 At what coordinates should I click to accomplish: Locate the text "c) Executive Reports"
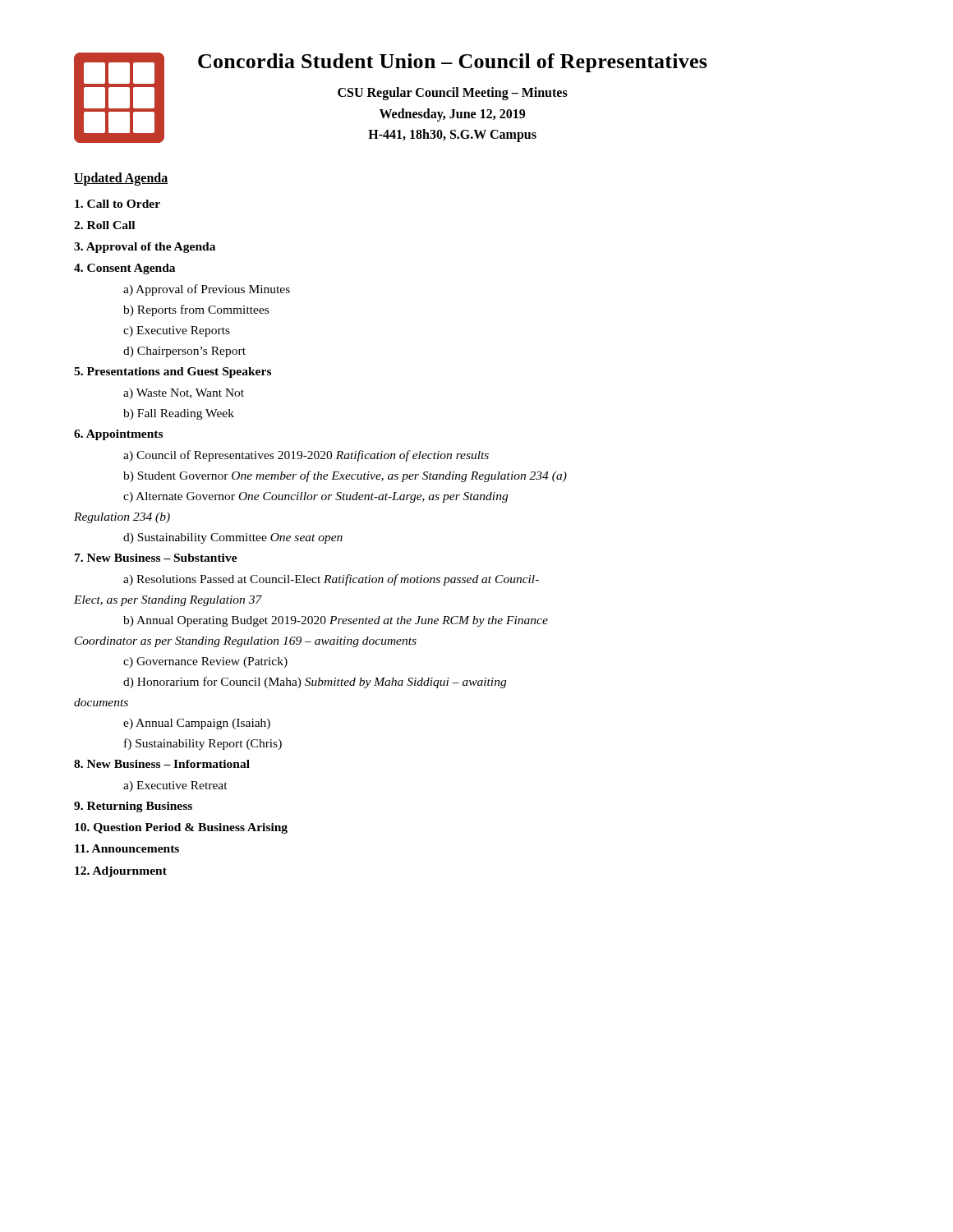pos(177,330)
